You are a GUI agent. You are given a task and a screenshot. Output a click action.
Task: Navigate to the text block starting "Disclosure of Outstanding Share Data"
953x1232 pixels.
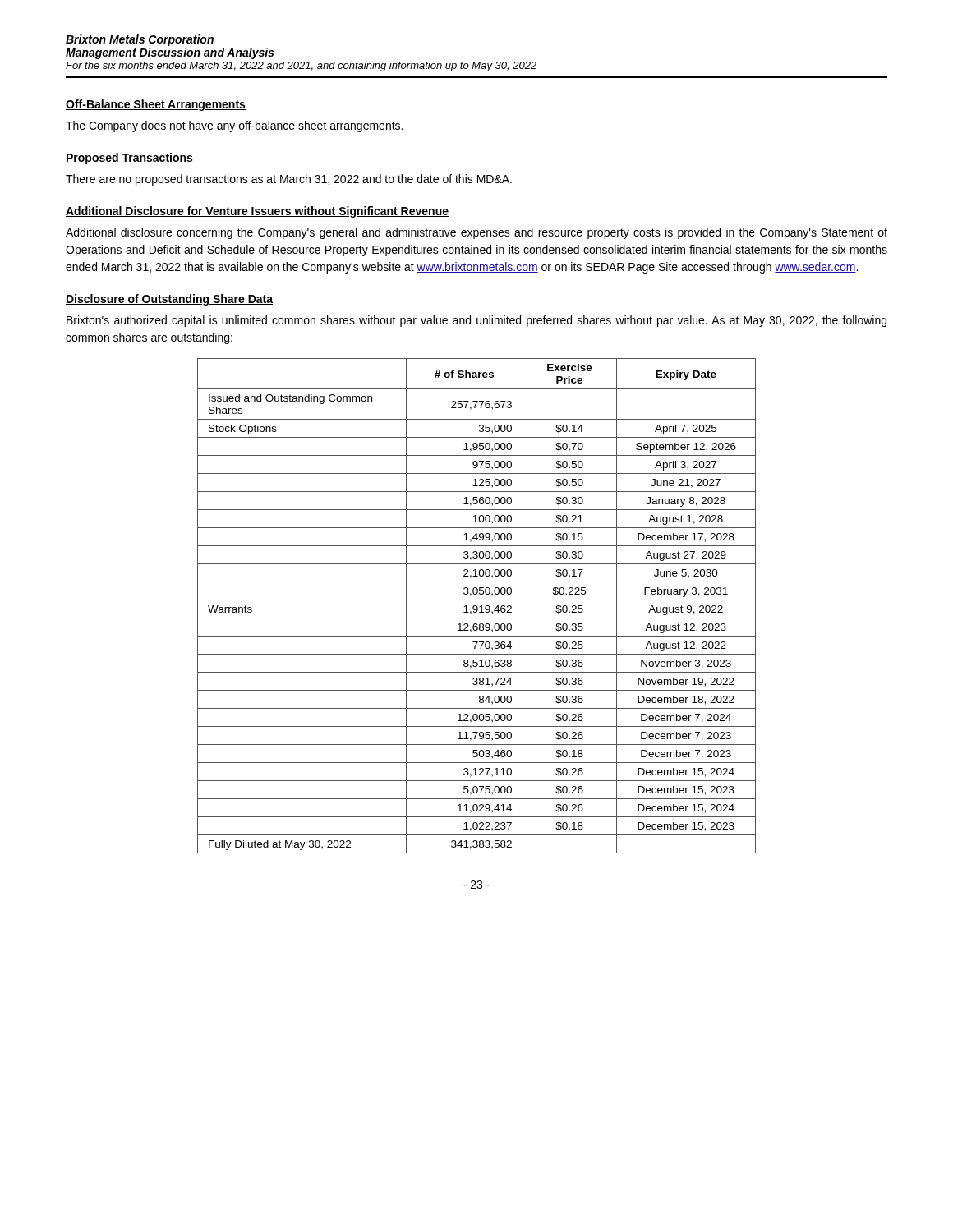[169, 299]
